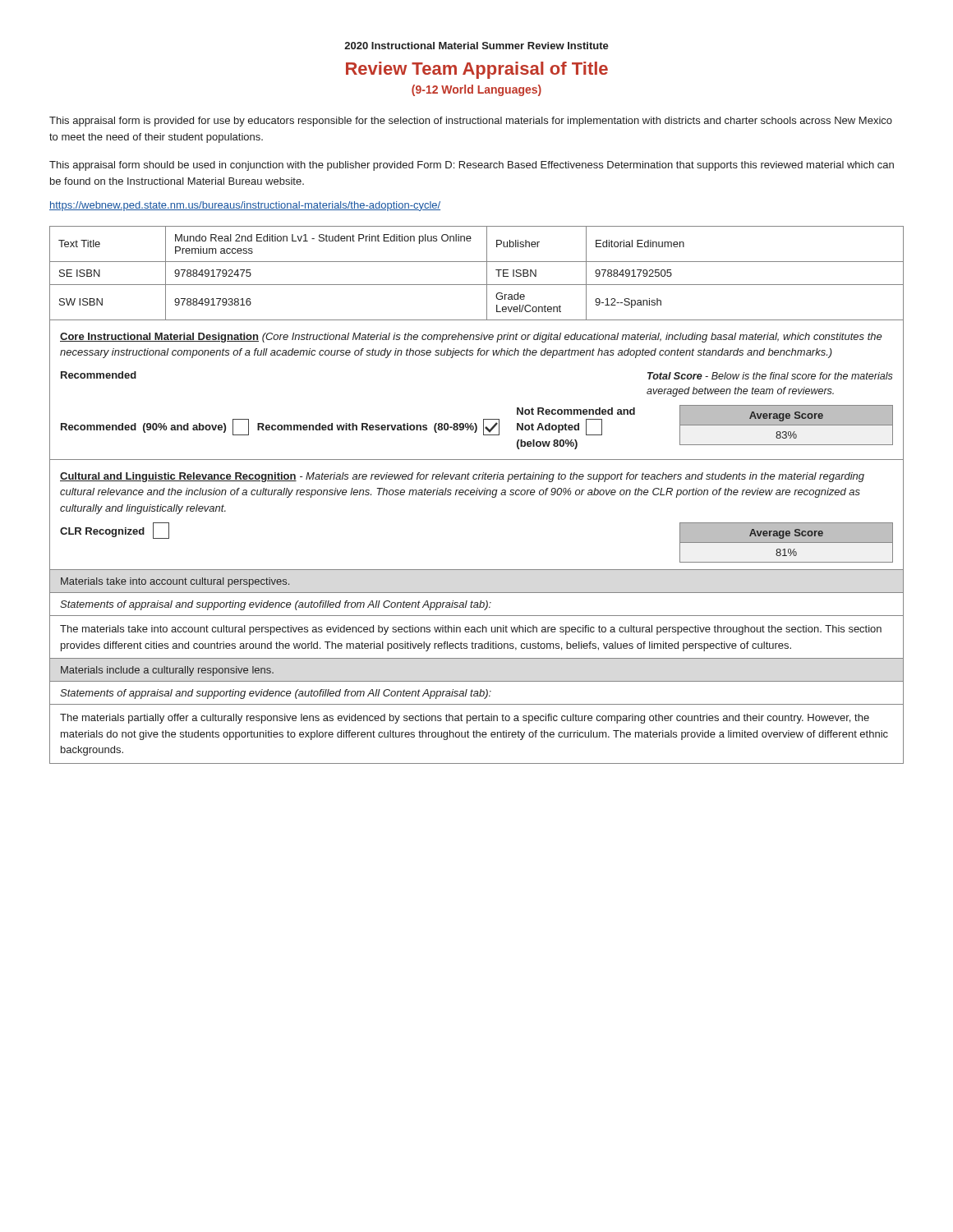This screenshot has width=953, height=1232.
Task: Select the element starting "Materials include a culturally"
Action: point(167,670)
